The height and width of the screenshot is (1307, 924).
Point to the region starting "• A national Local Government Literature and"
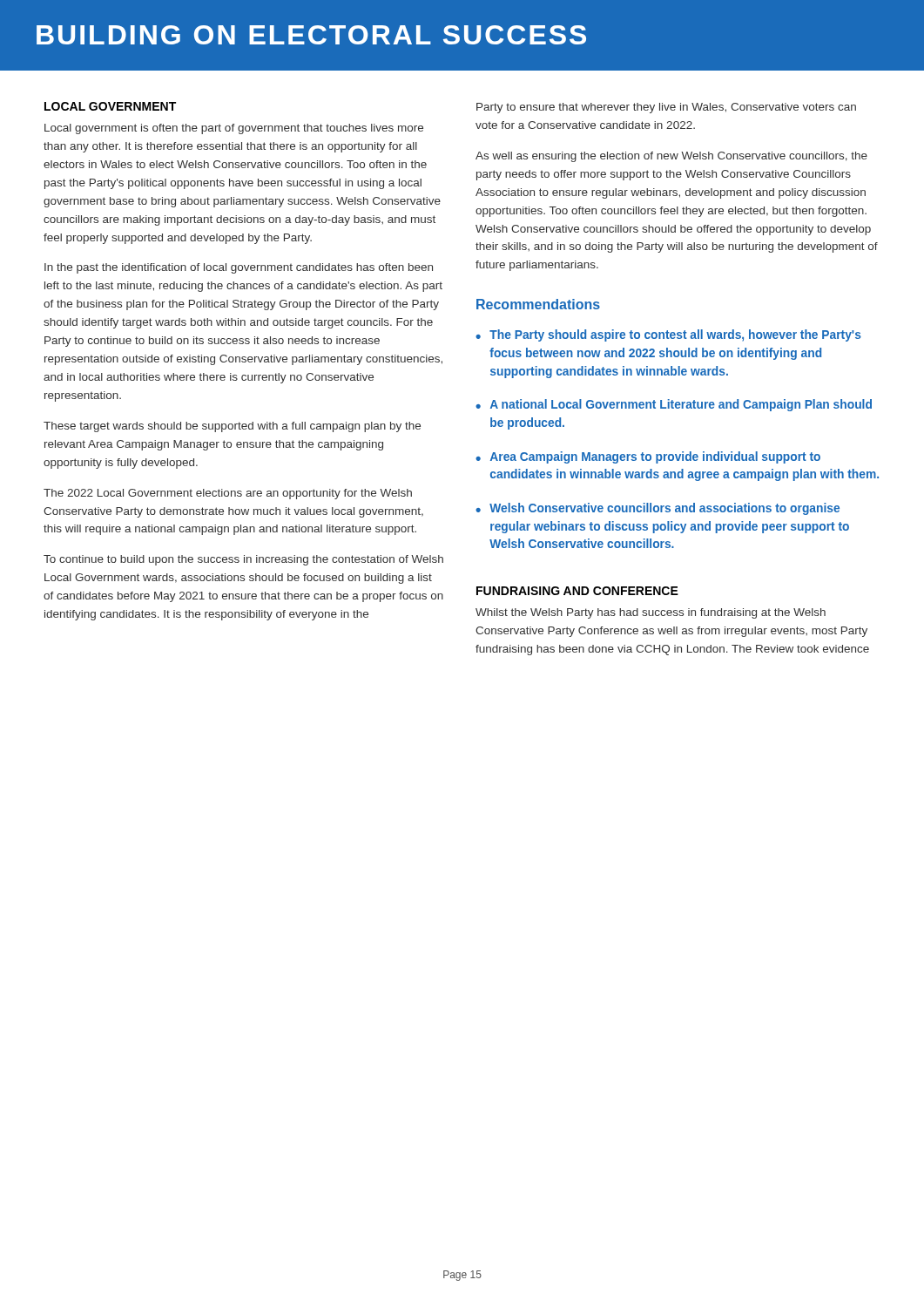[x=678, y=415]
